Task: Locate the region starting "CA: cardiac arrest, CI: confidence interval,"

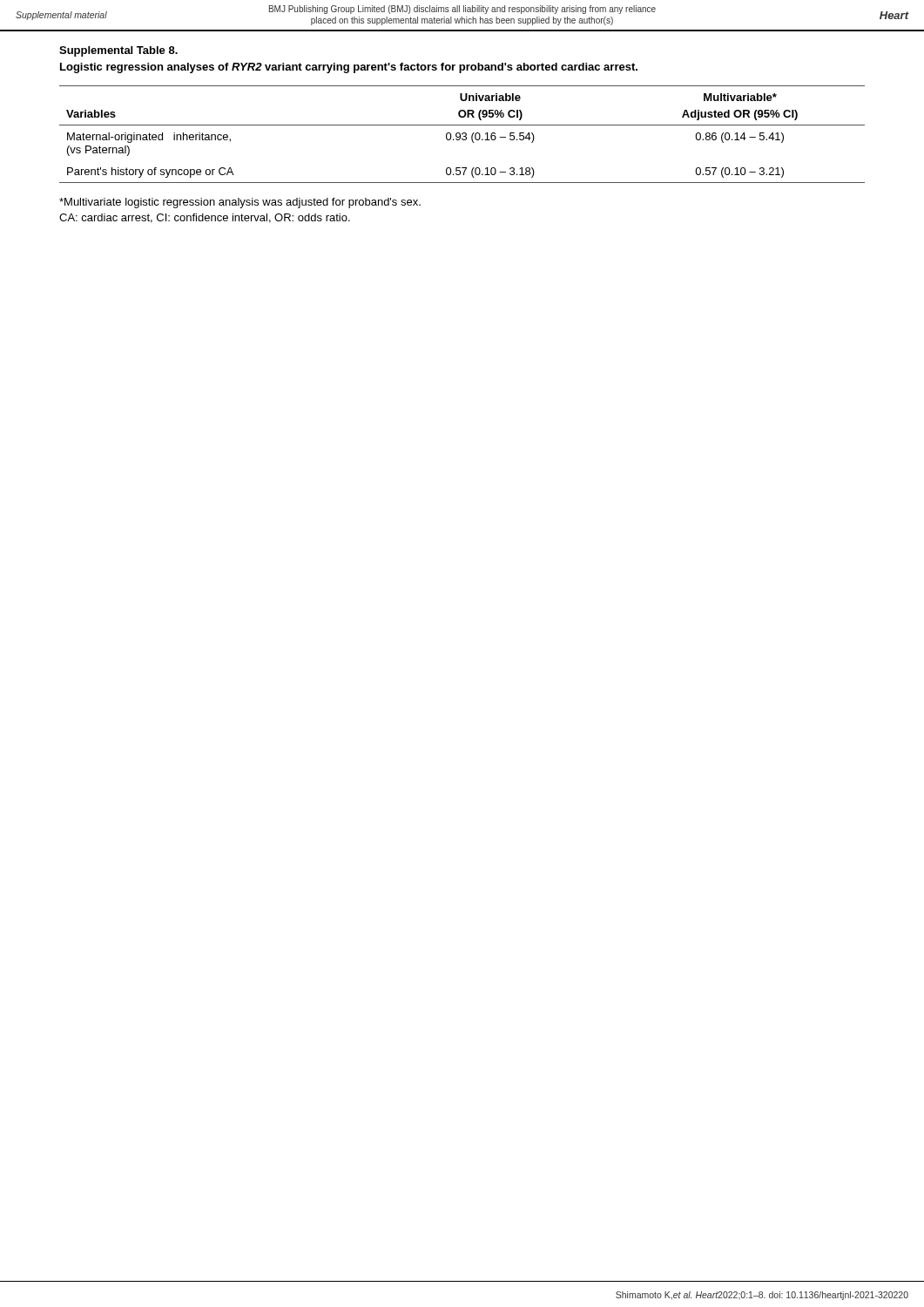Action: point(205,218)
